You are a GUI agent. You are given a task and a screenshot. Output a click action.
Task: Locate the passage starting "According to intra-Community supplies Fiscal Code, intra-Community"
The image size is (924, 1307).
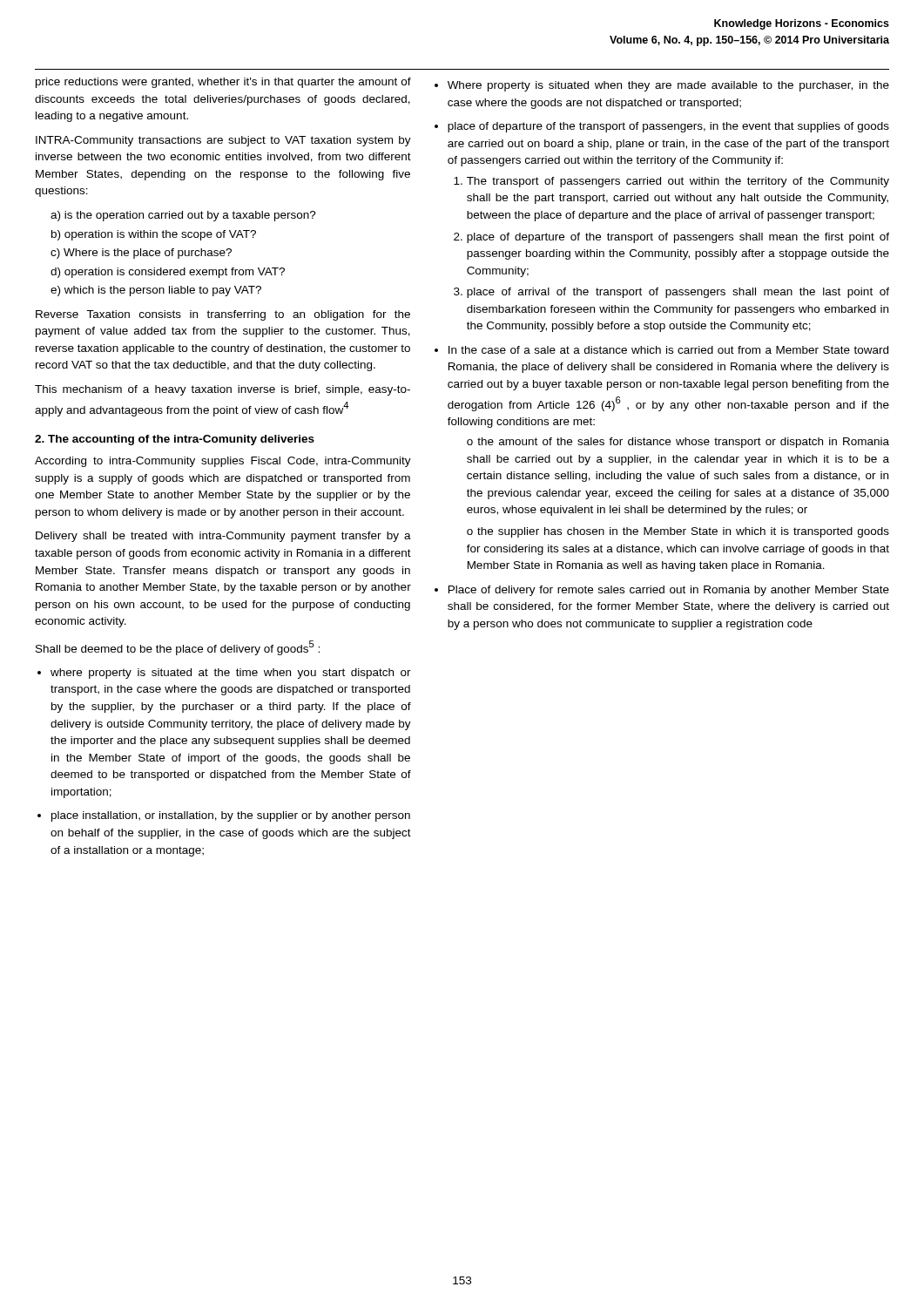point(223,555)
